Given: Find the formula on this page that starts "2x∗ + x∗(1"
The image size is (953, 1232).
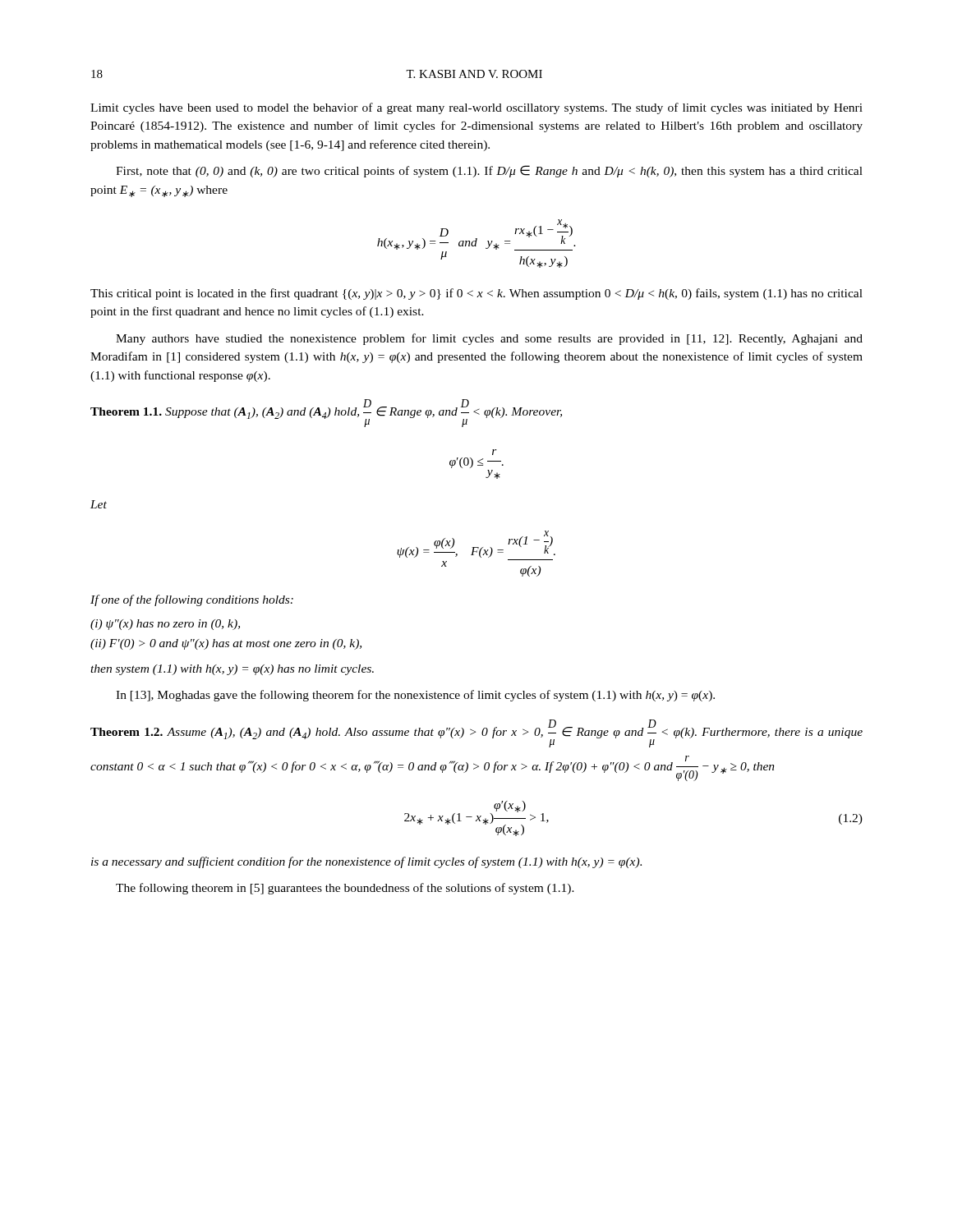Looking at the screenshot, I should (476, 818).
